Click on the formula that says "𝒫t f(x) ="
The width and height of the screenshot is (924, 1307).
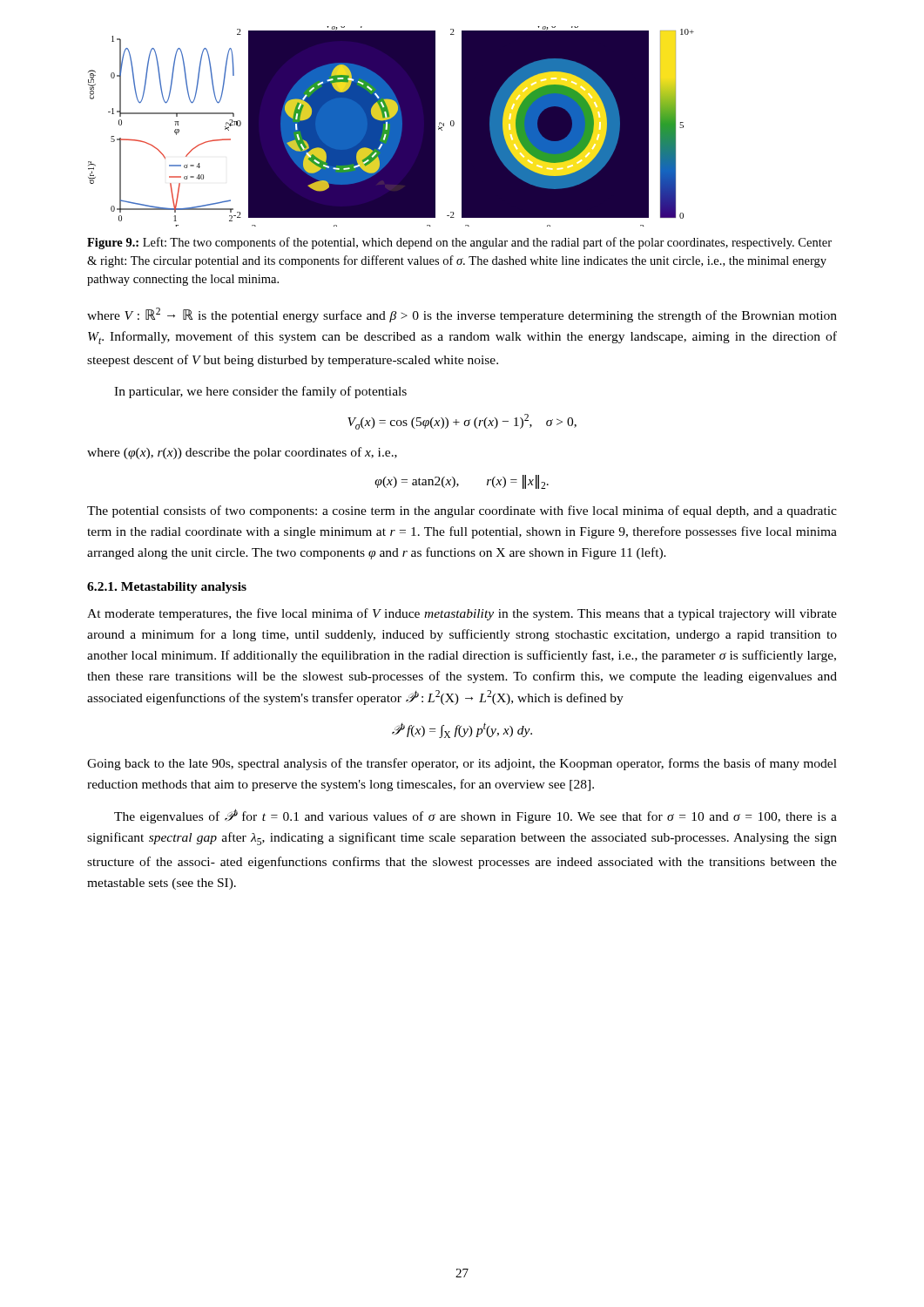coord(462,731)
